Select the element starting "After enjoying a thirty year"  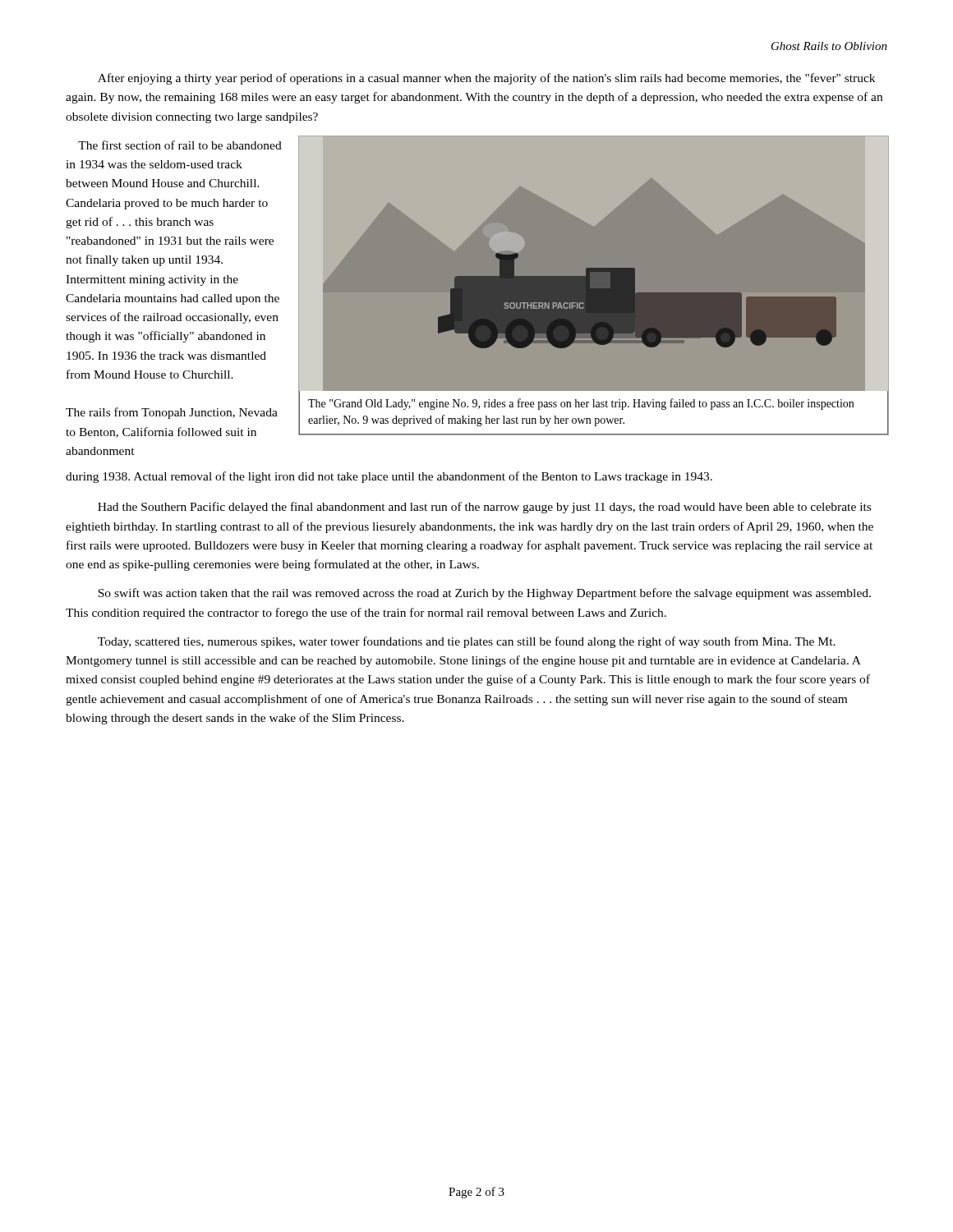tap(474, 97)
